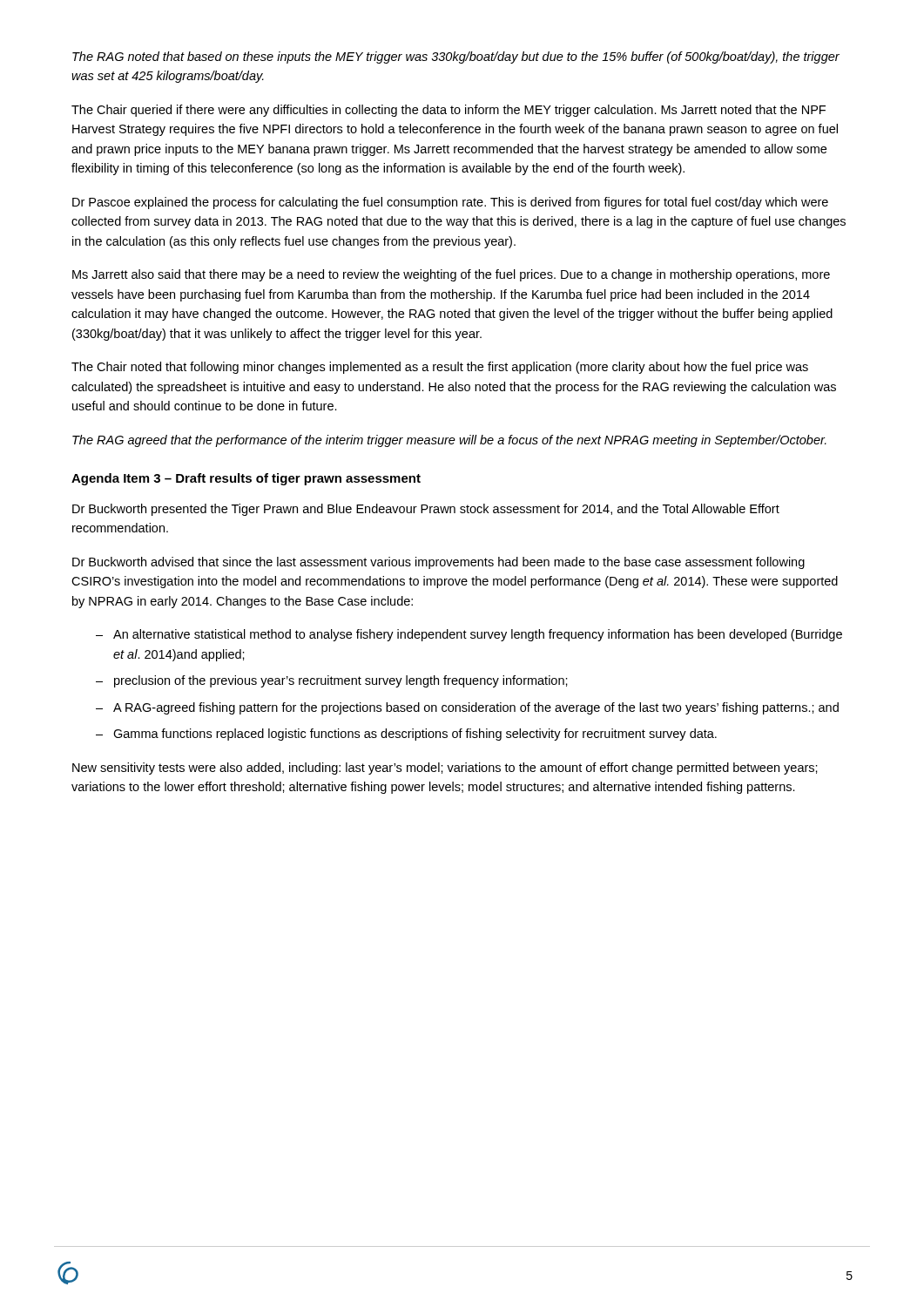Point to the text block starting "The RAG noted that"
924x1307 pixels.
[x=455, y=66]
